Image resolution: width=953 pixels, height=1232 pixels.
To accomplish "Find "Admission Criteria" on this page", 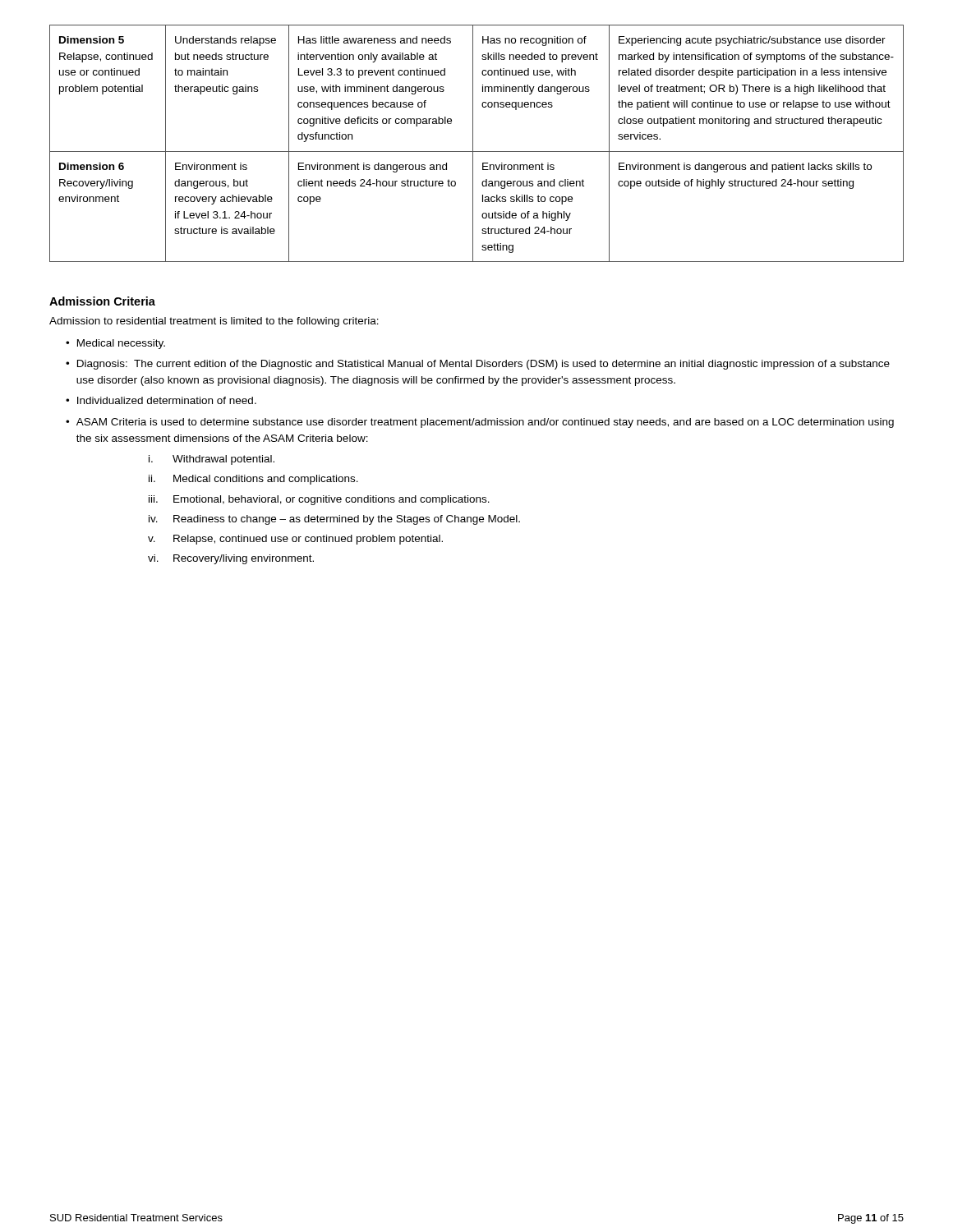I will click(102, 302).
